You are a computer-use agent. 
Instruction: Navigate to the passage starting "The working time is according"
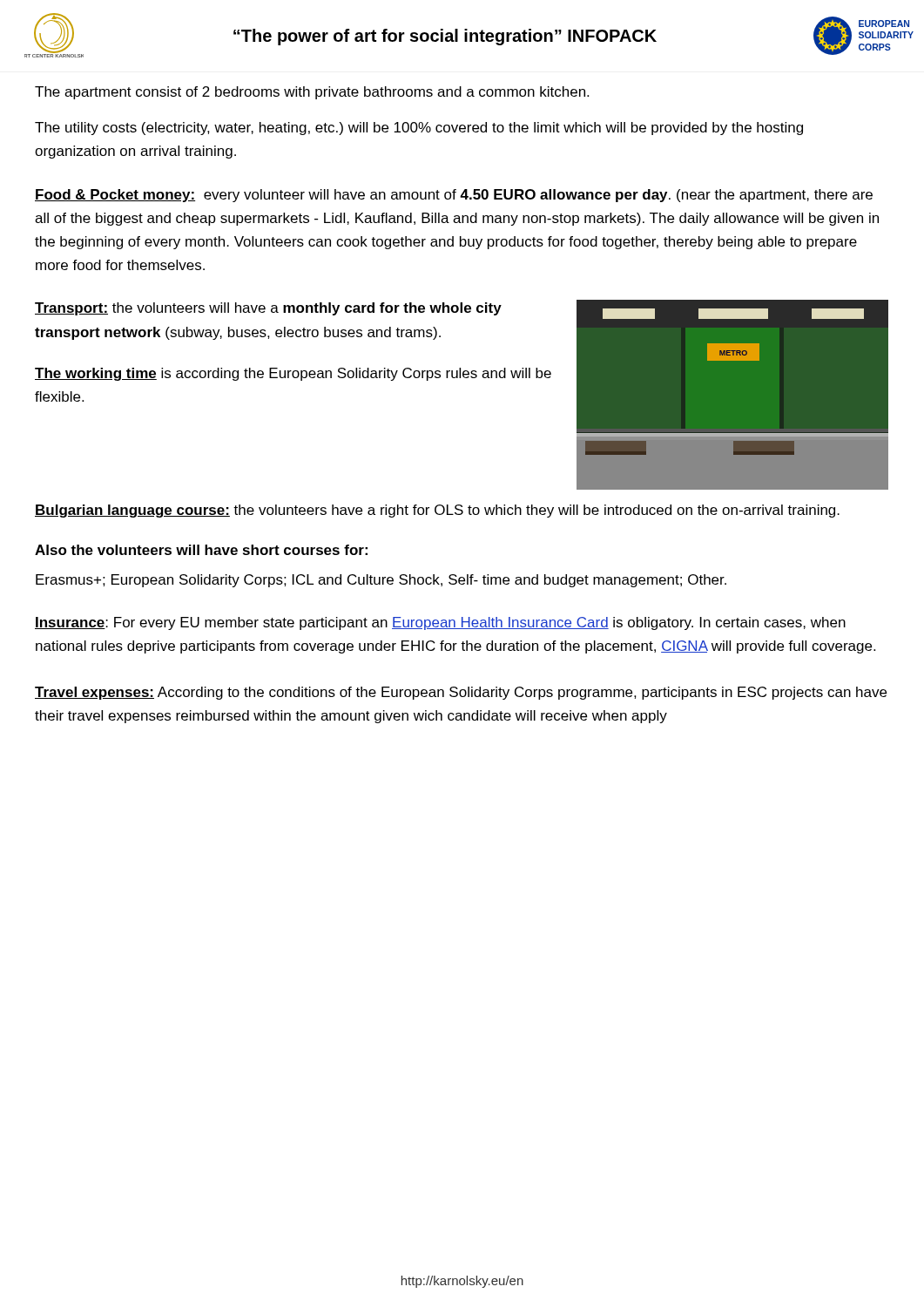(293, 385)
